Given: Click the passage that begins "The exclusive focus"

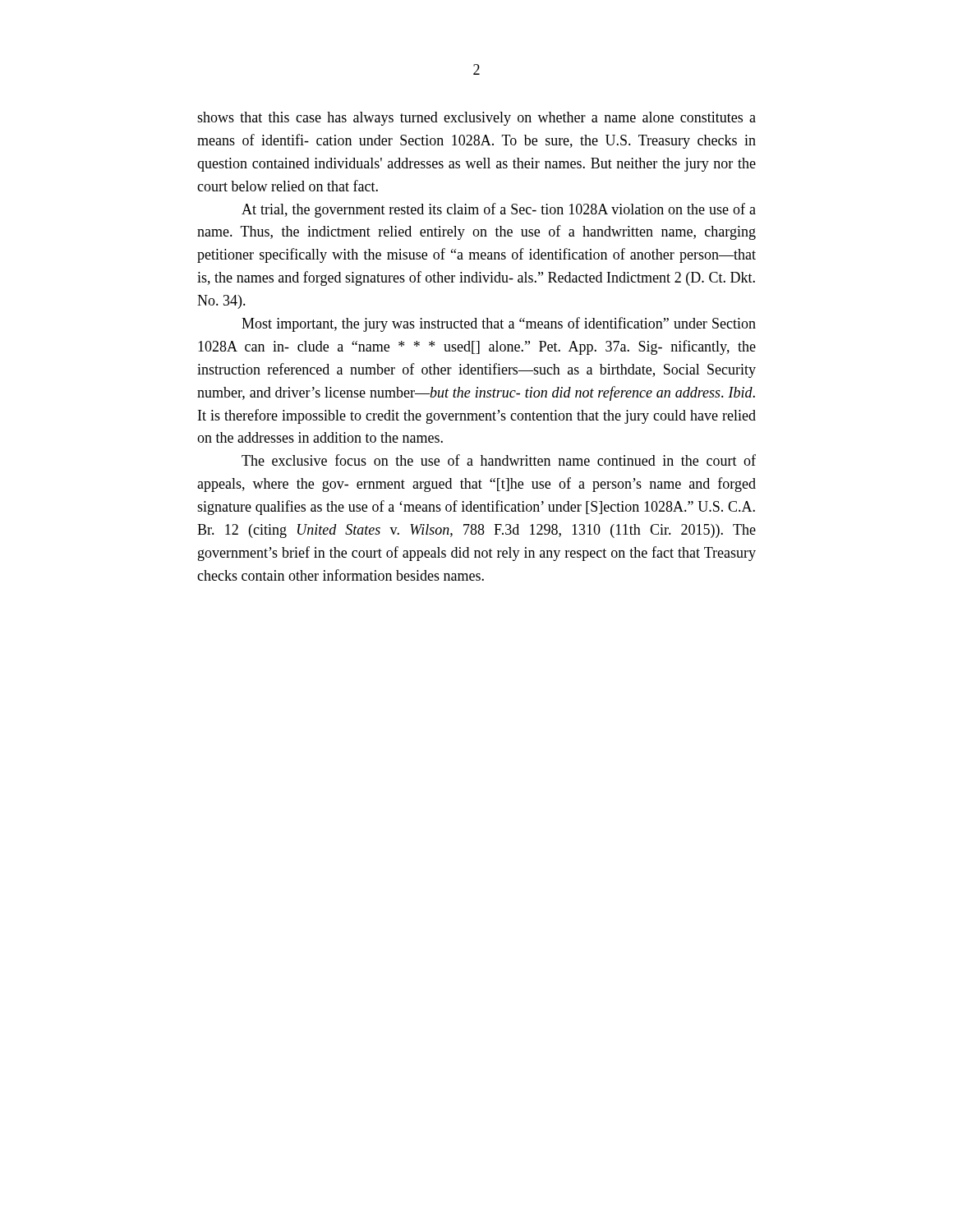Looking at the screenshot, I should pyautogui.click(x=476, y=519).
